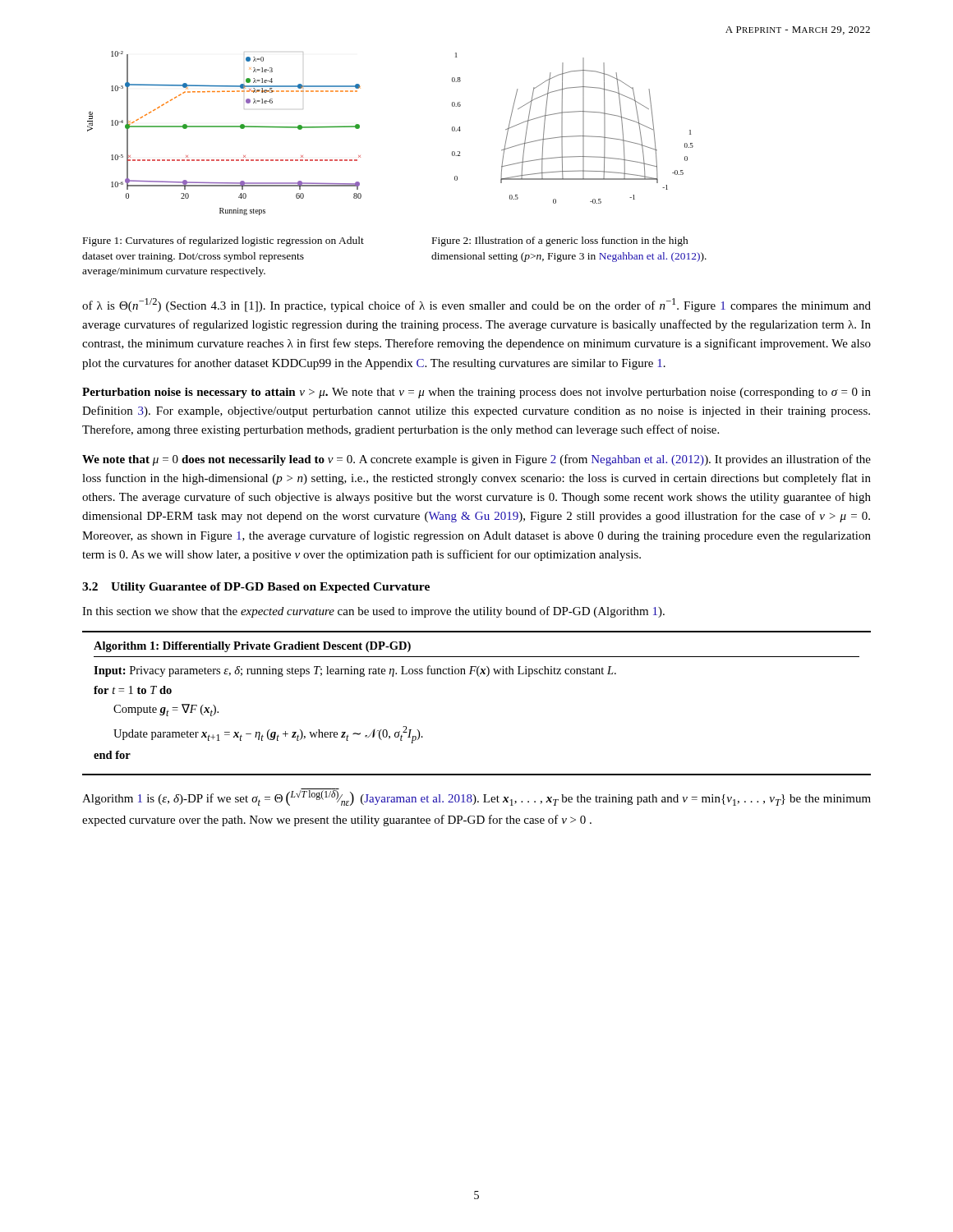The height and width of the screenshot is (1232, 953).
Task: Click on the section header with the text "3.2 Utility Guarantee of DP-GD Based on"
Action: click(x=256, y=586)
